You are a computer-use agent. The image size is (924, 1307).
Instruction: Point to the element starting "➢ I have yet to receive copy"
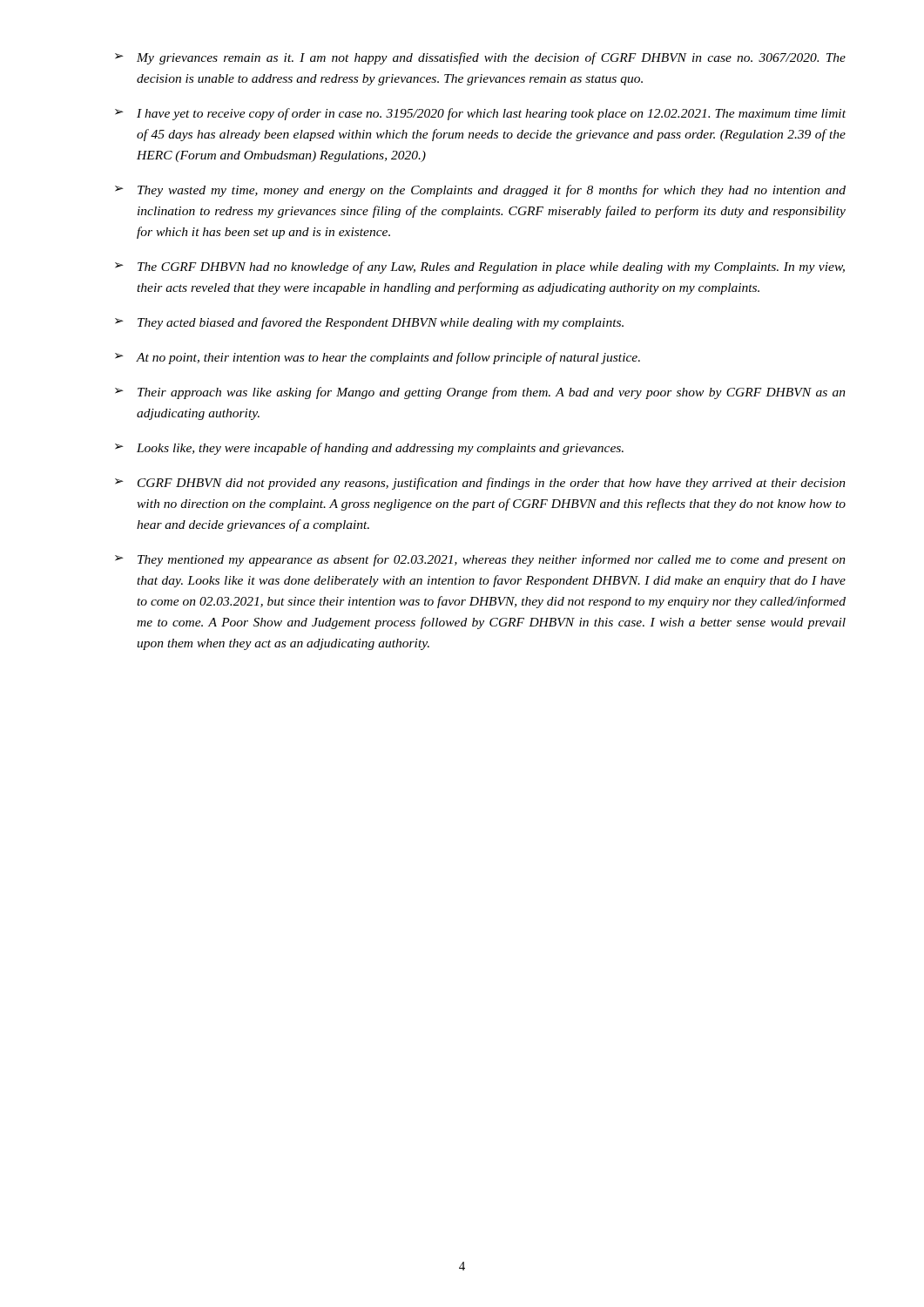[x=479, y=134]
